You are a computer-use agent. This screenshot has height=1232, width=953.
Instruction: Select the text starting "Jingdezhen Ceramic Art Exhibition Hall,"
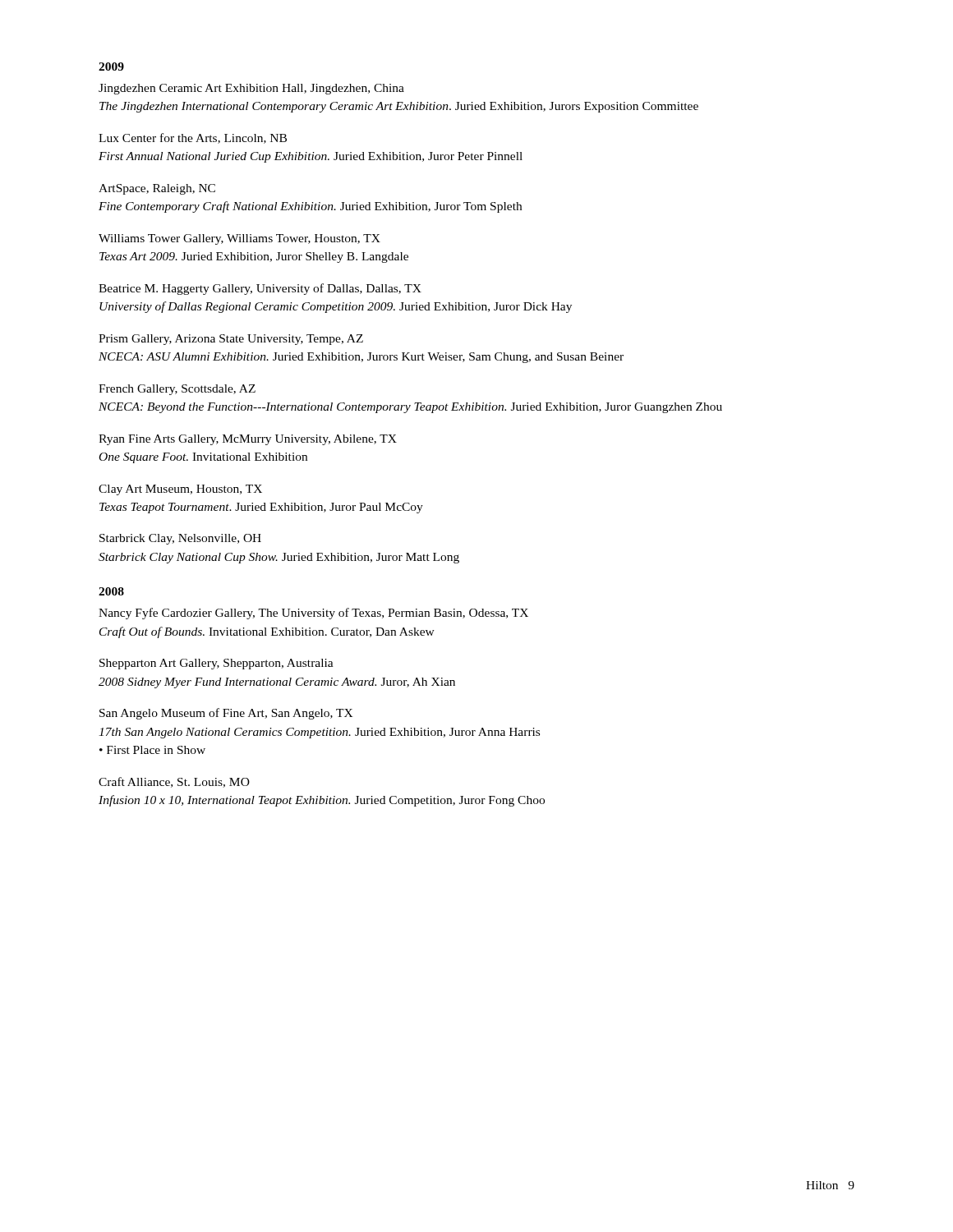(476, 97)
